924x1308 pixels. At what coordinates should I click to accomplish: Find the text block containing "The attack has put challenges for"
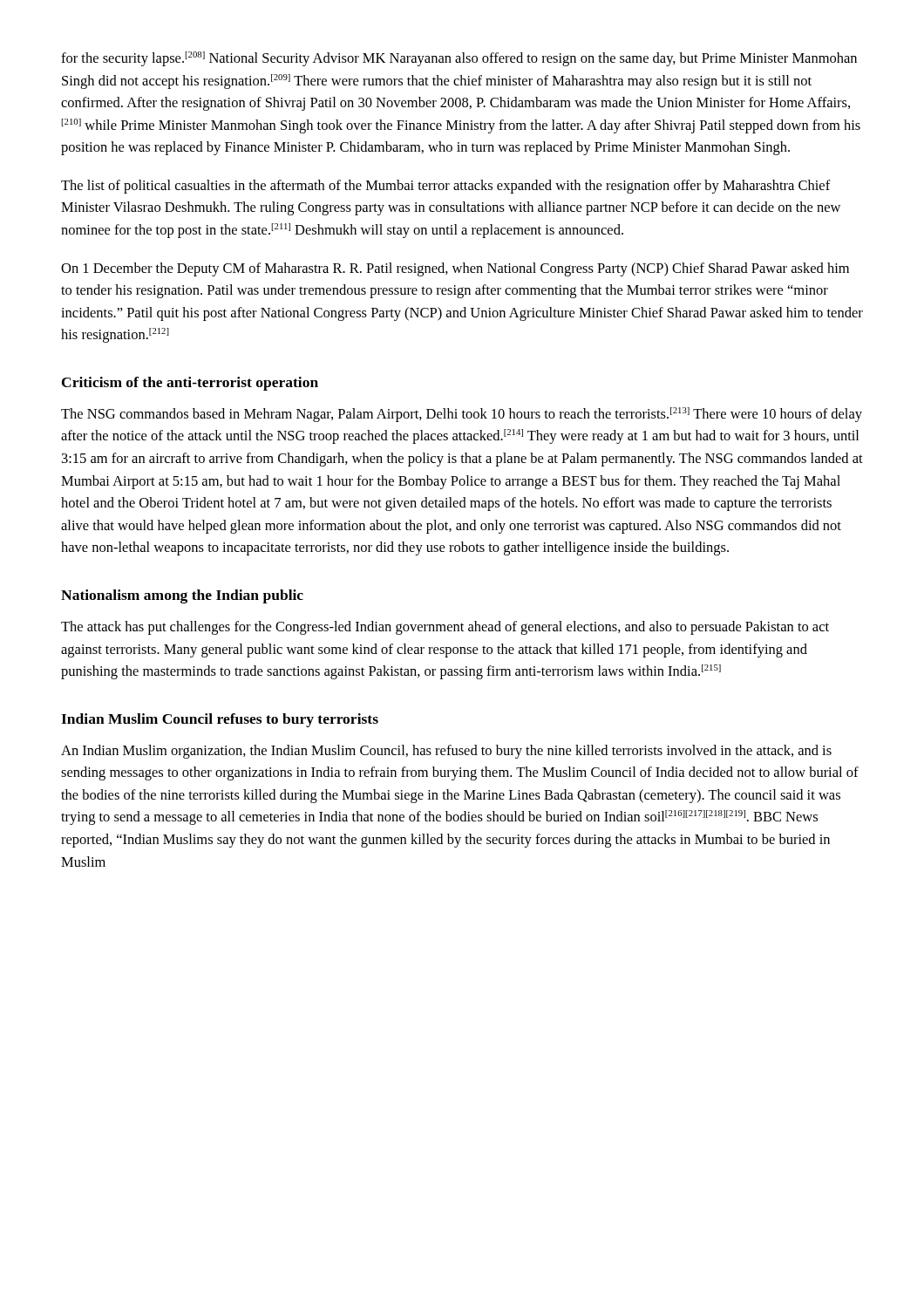click(445, 649)
